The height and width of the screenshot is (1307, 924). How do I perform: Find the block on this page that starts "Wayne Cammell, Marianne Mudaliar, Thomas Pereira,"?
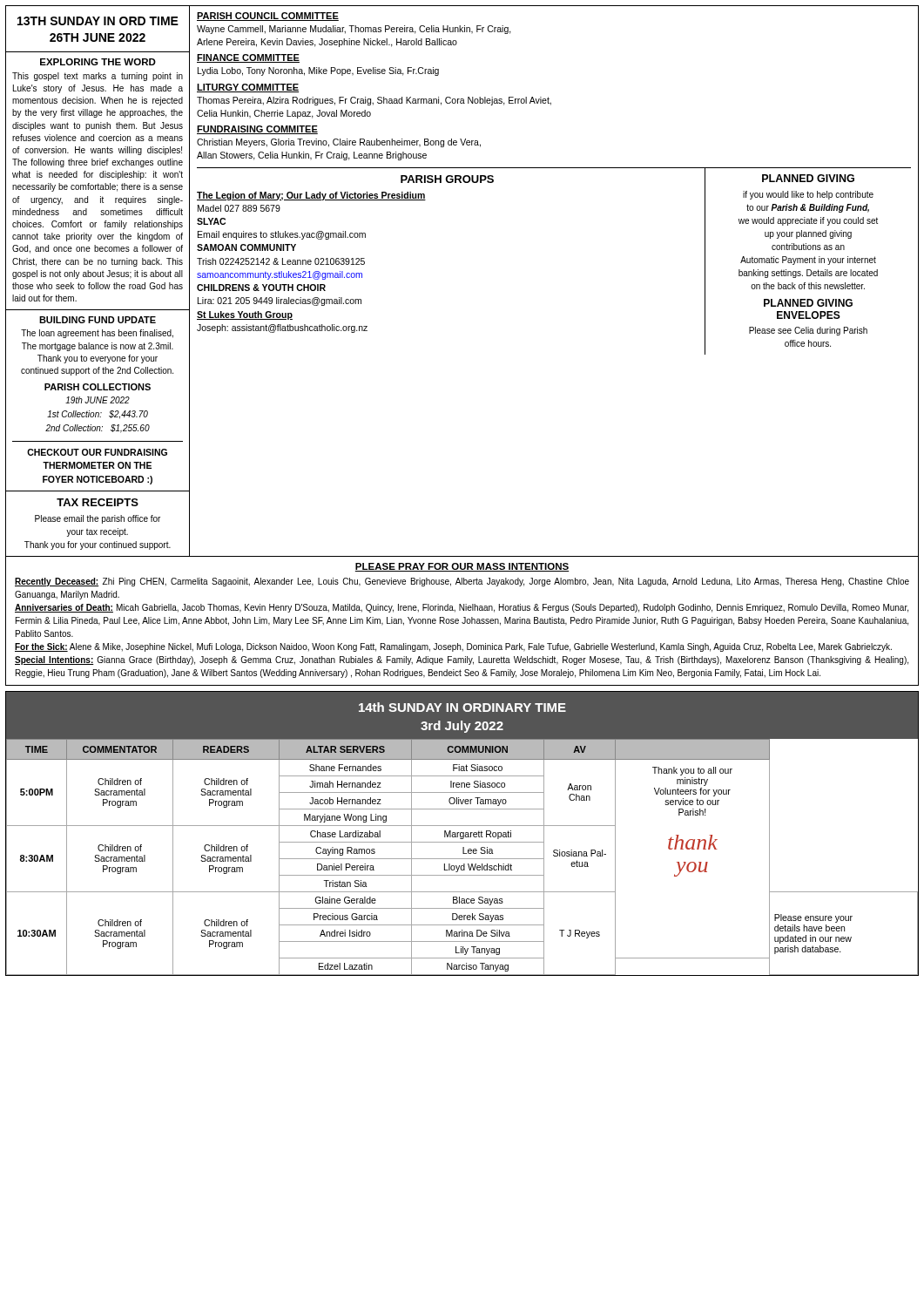[354, 35]
